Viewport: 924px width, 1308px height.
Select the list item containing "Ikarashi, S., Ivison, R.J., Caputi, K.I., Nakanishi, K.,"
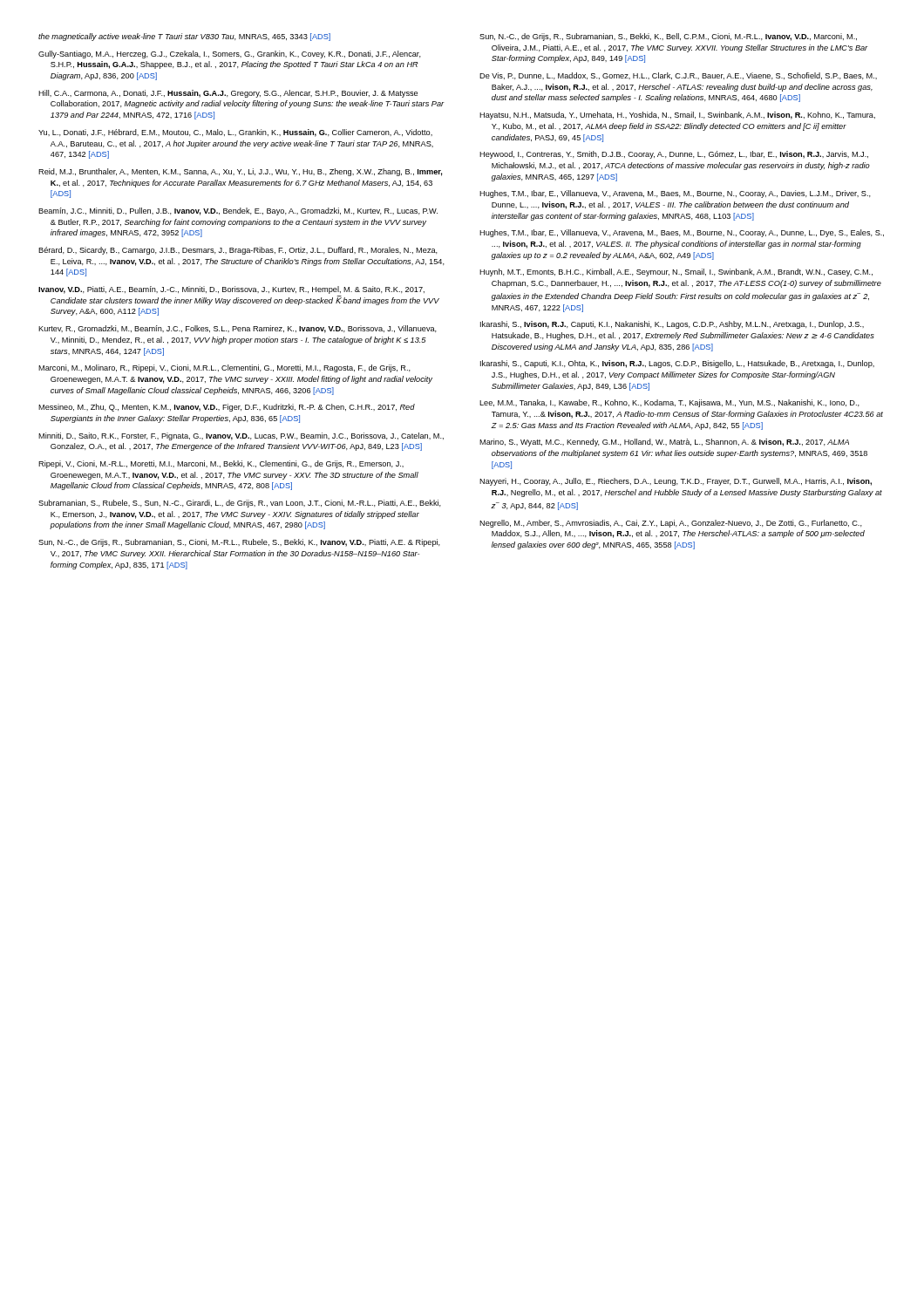click(677, 336)
